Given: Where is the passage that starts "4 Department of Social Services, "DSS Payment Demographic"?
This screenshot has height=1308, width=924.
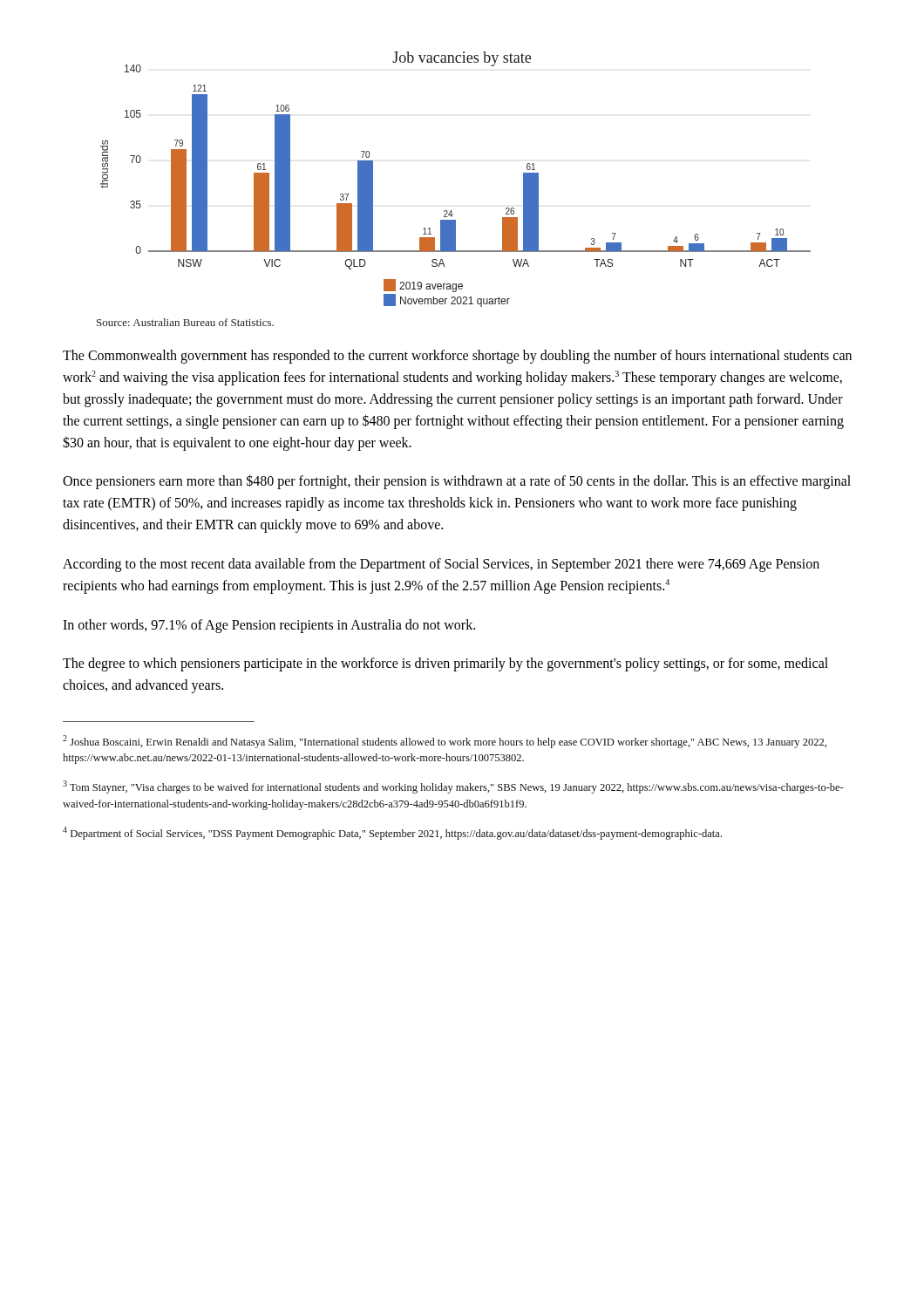Looking at the screenshot, I should pos(393,832).
